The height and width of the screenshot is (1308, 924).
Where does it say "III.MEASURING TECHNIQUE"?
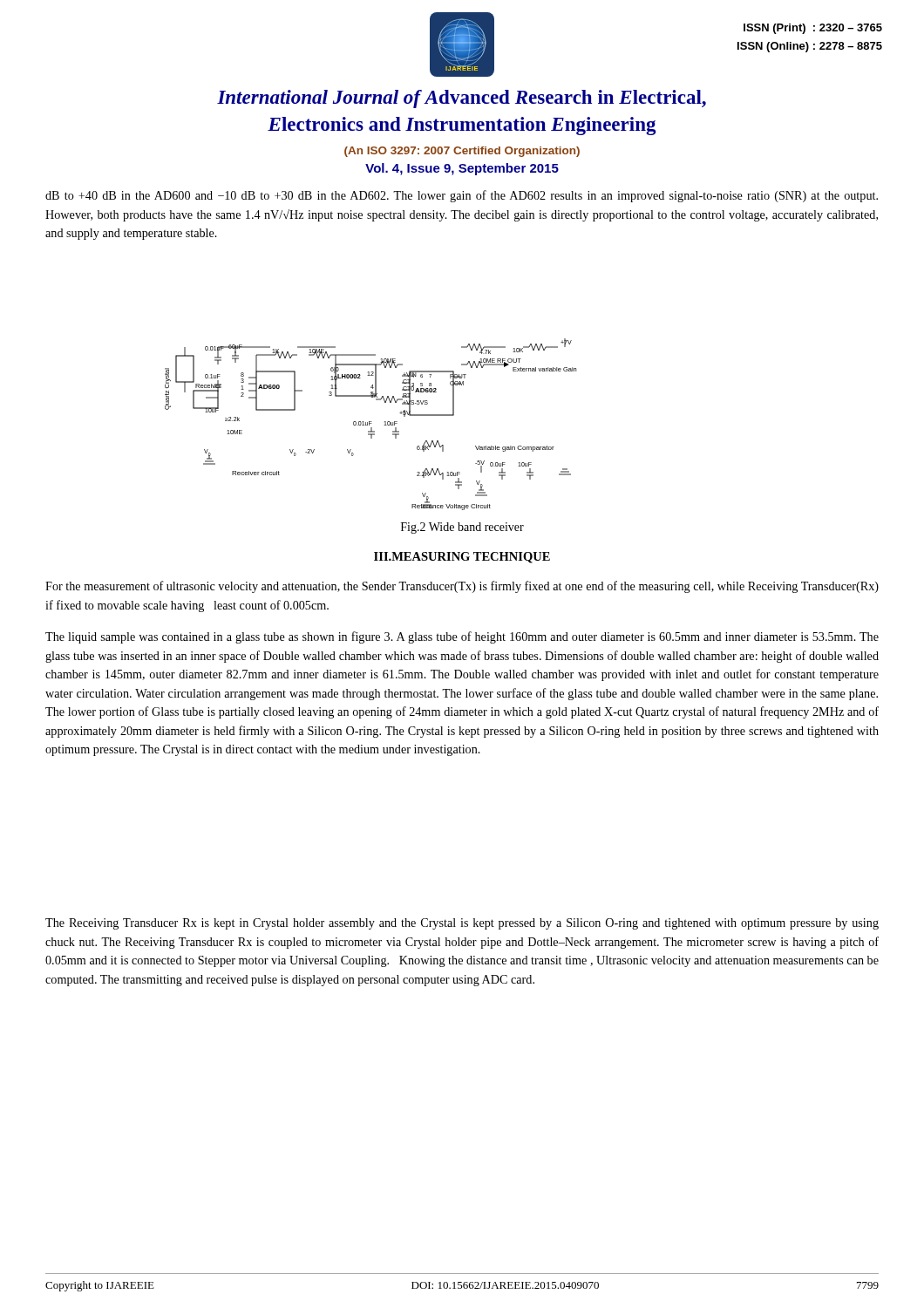[462, 556]
